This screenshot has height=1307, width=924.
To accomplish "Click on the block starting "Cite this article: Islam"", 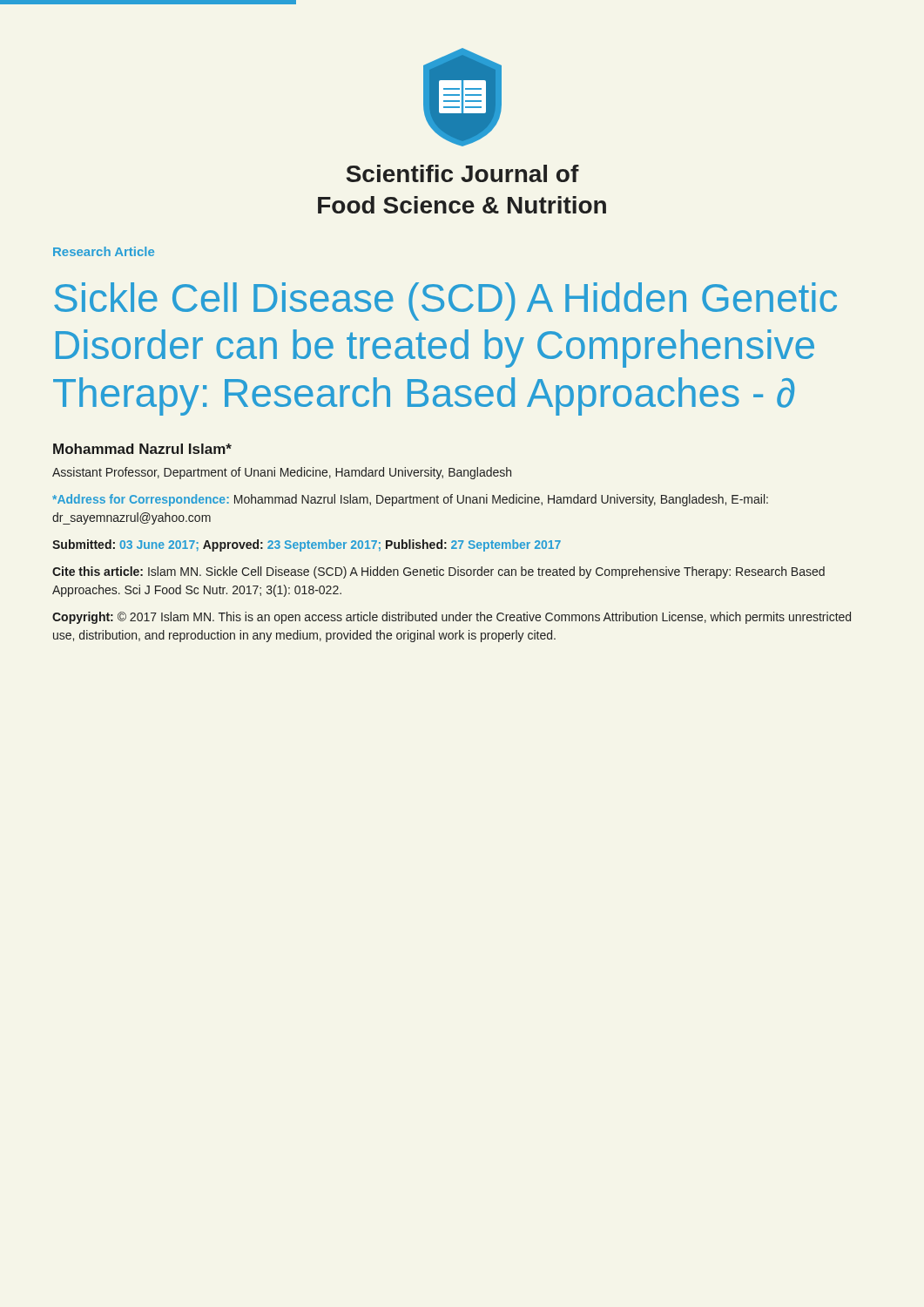I will (x=439, y=581).
